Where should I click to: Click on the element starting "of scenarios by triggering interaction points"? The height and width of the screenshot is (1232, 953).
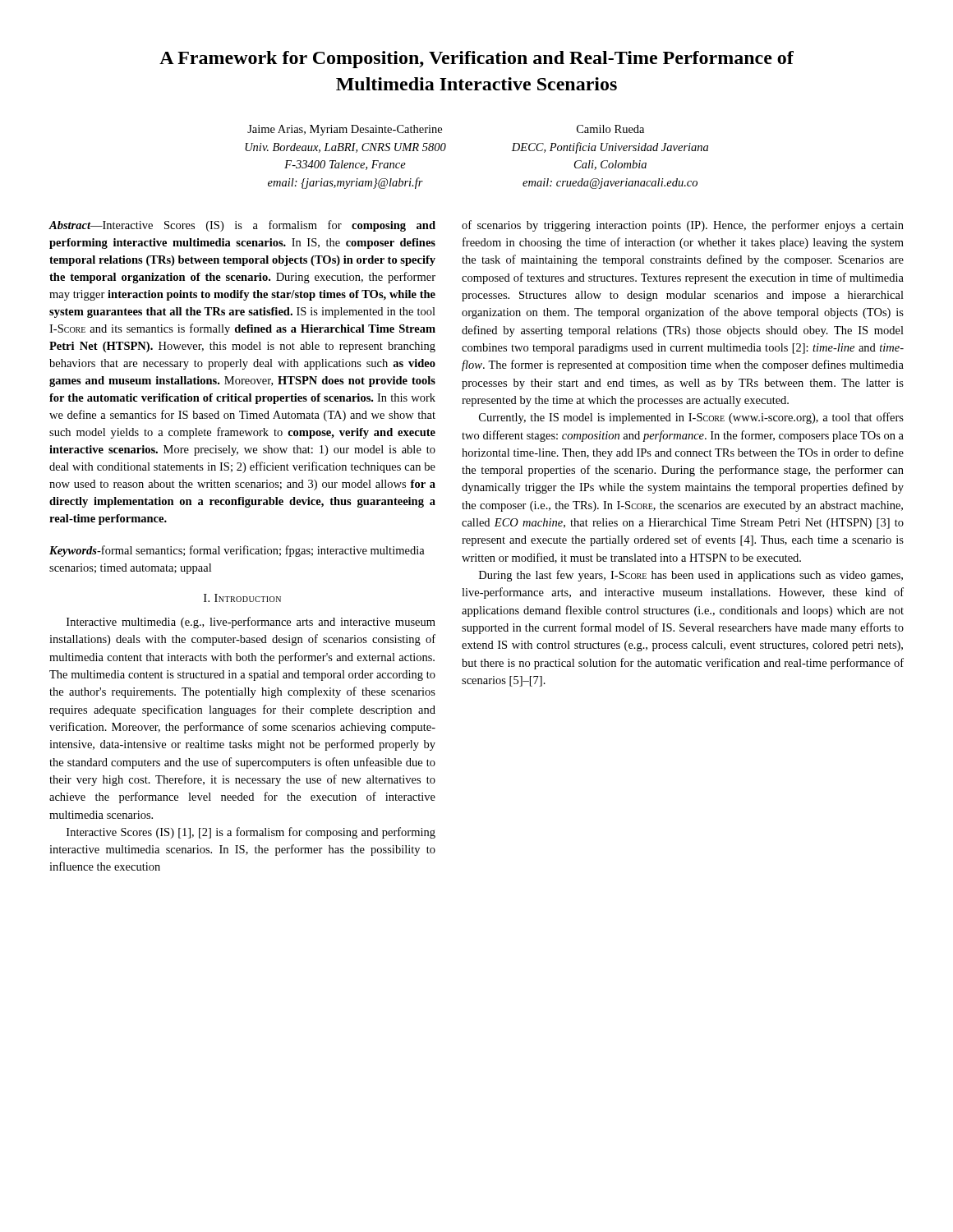(x=683, y=453)
